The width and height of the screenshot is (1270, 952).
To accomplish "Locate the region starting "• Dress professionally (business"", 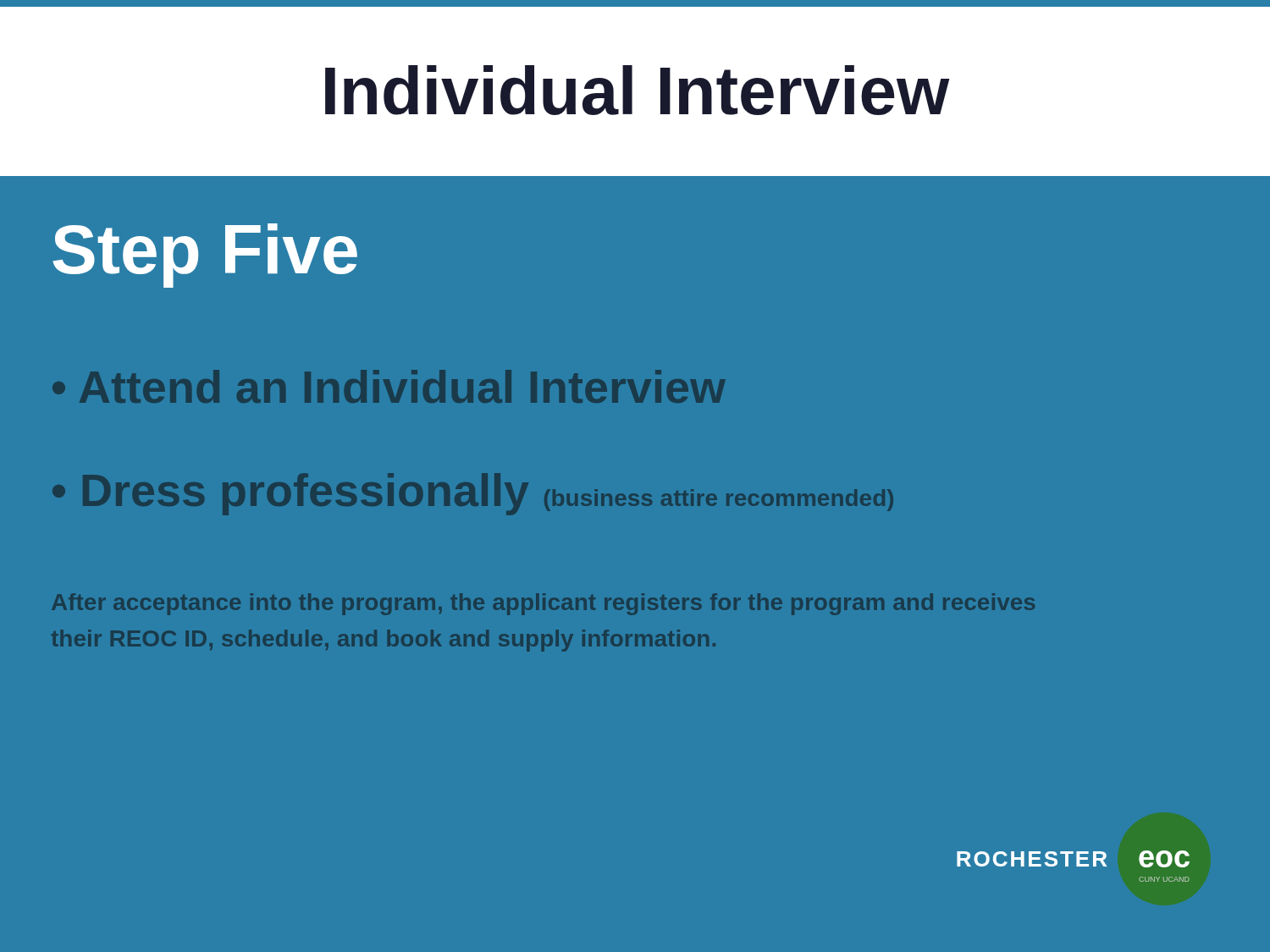I will [473, 490].
